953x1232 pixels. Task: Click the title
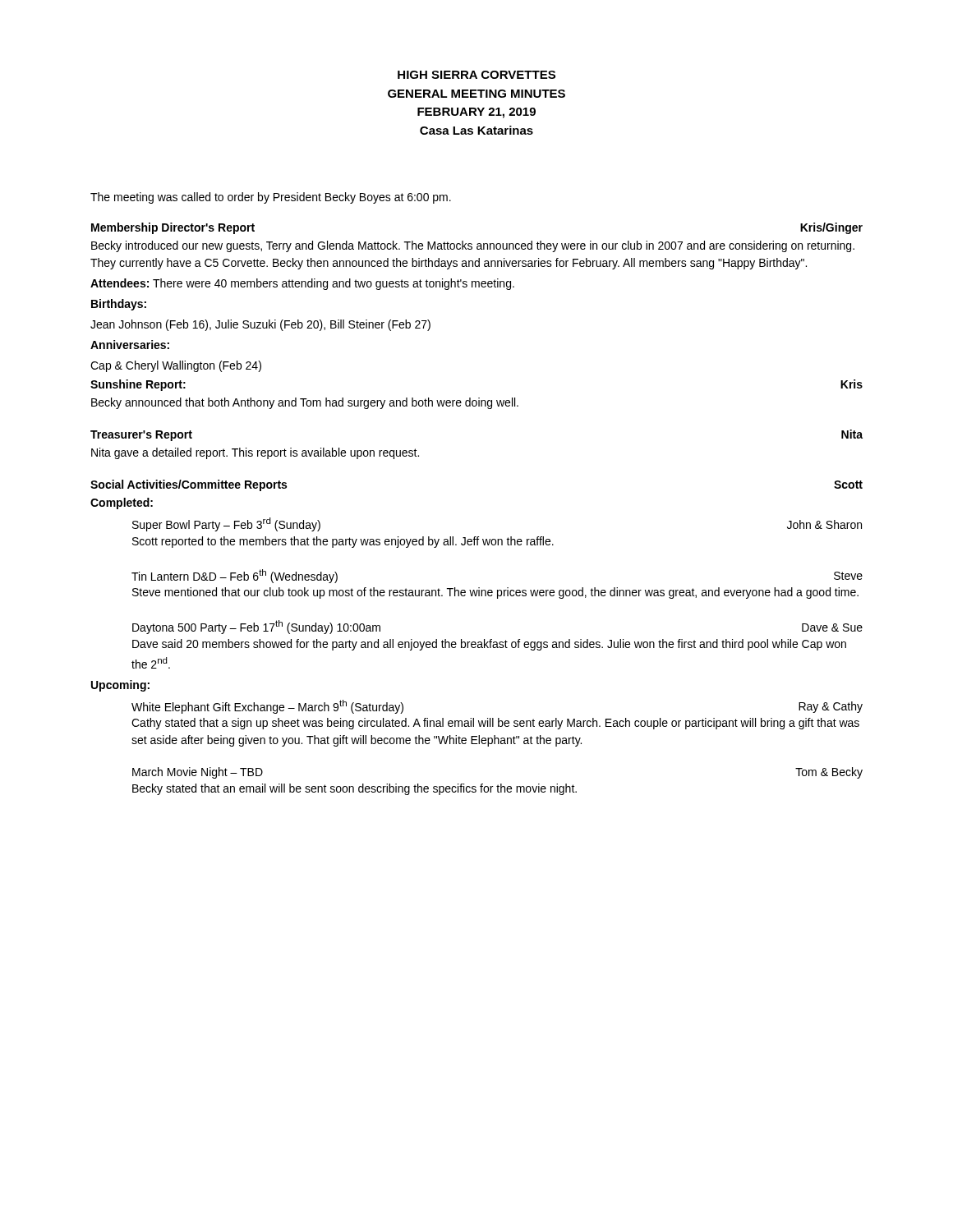click(x=476, y=103)
